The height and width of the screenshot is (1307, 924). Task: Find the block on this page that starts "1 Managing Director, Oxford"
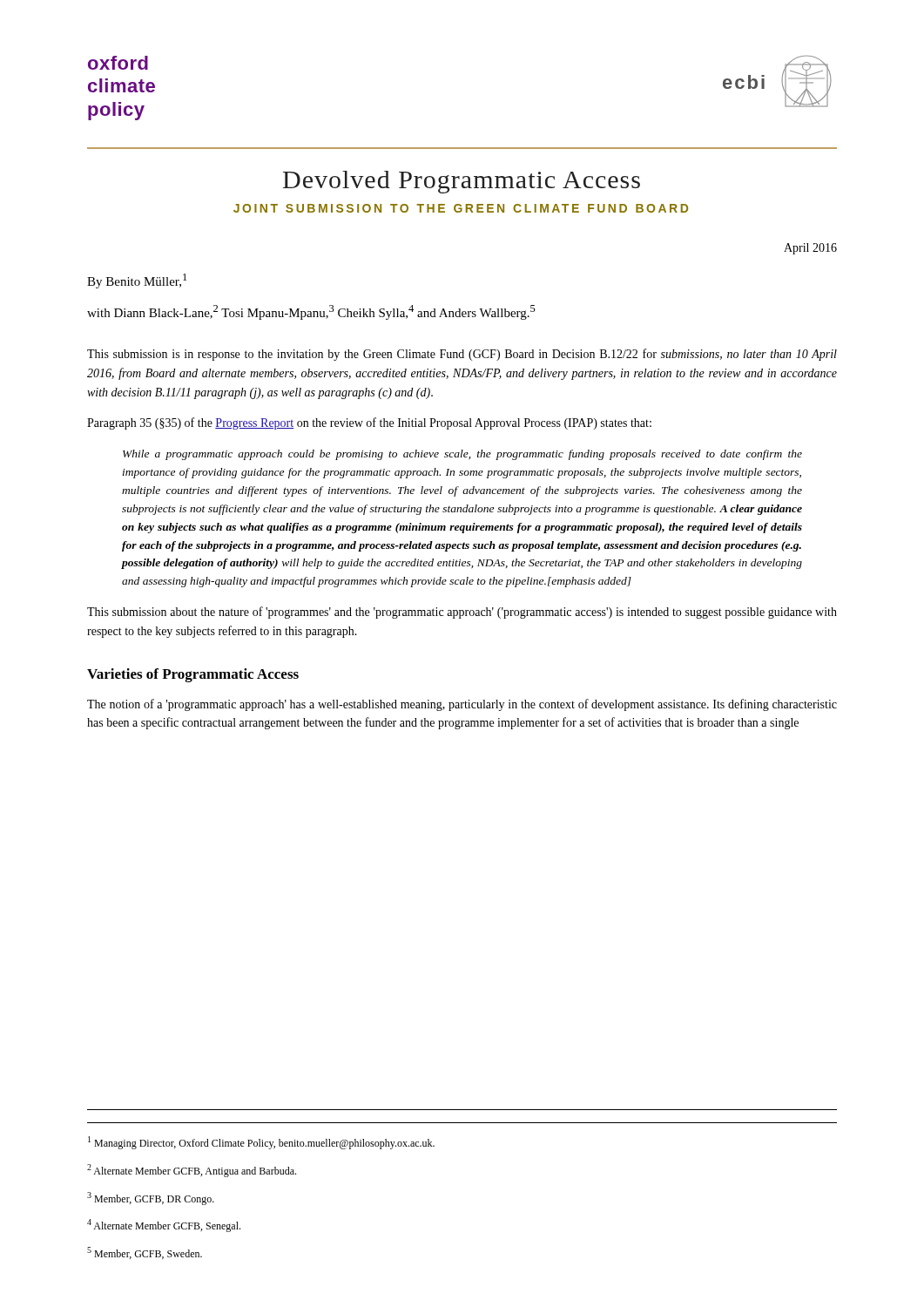tap(261, 1143)
